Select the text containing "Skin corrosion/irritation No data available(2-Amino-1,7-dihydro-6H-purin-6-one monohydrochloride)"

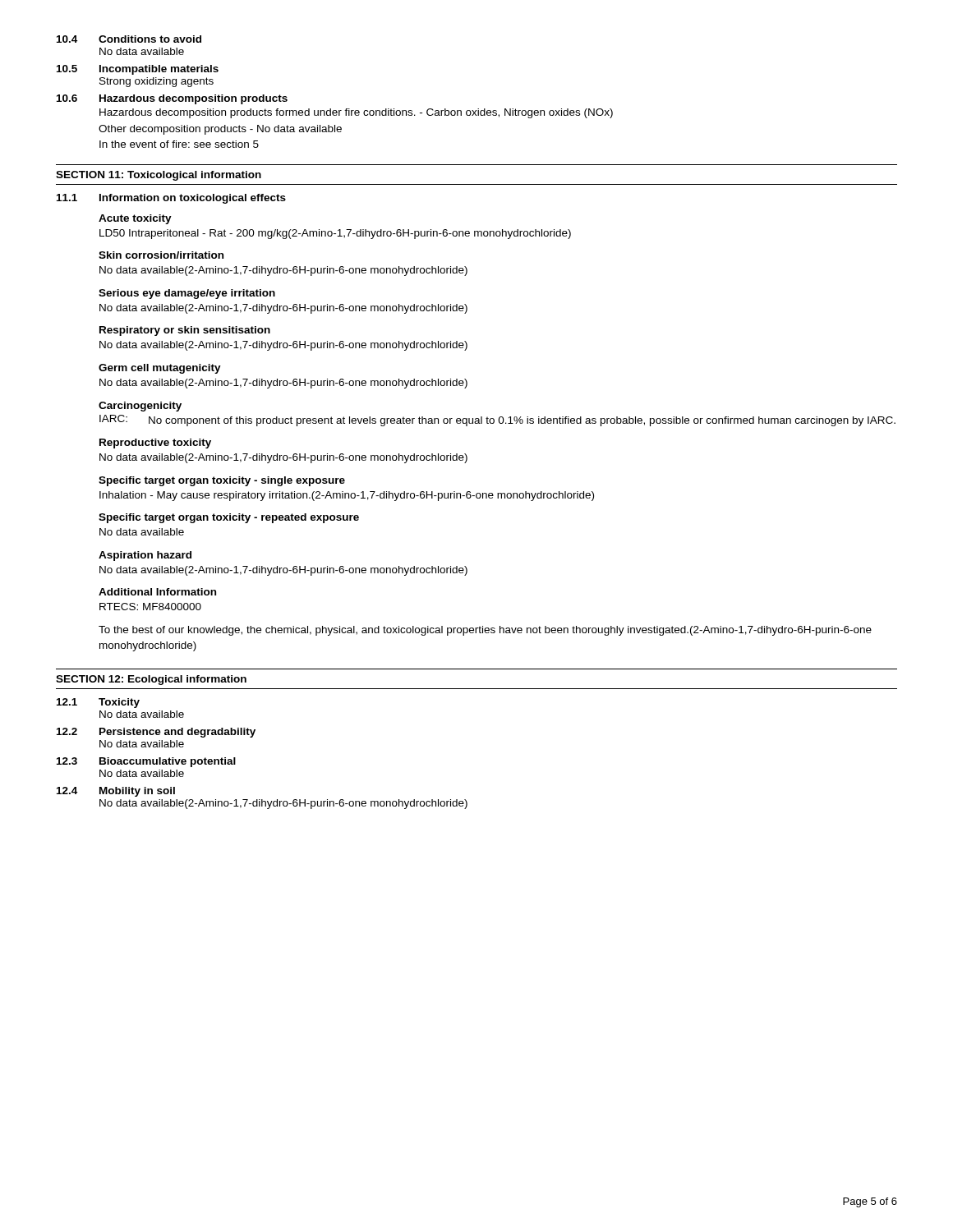[161, 255]
